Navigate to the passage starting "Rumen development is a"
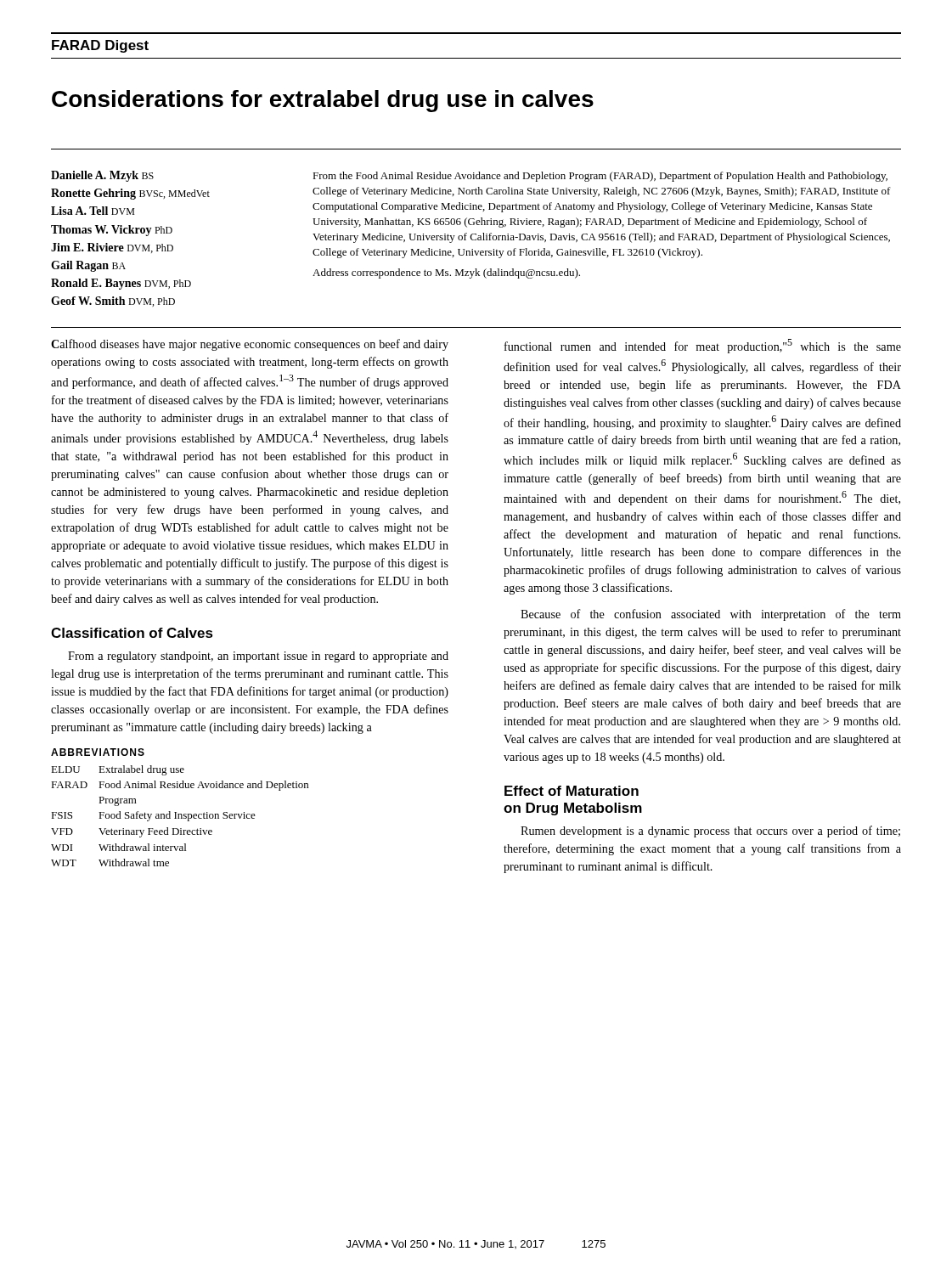 [x=702, y=849]
